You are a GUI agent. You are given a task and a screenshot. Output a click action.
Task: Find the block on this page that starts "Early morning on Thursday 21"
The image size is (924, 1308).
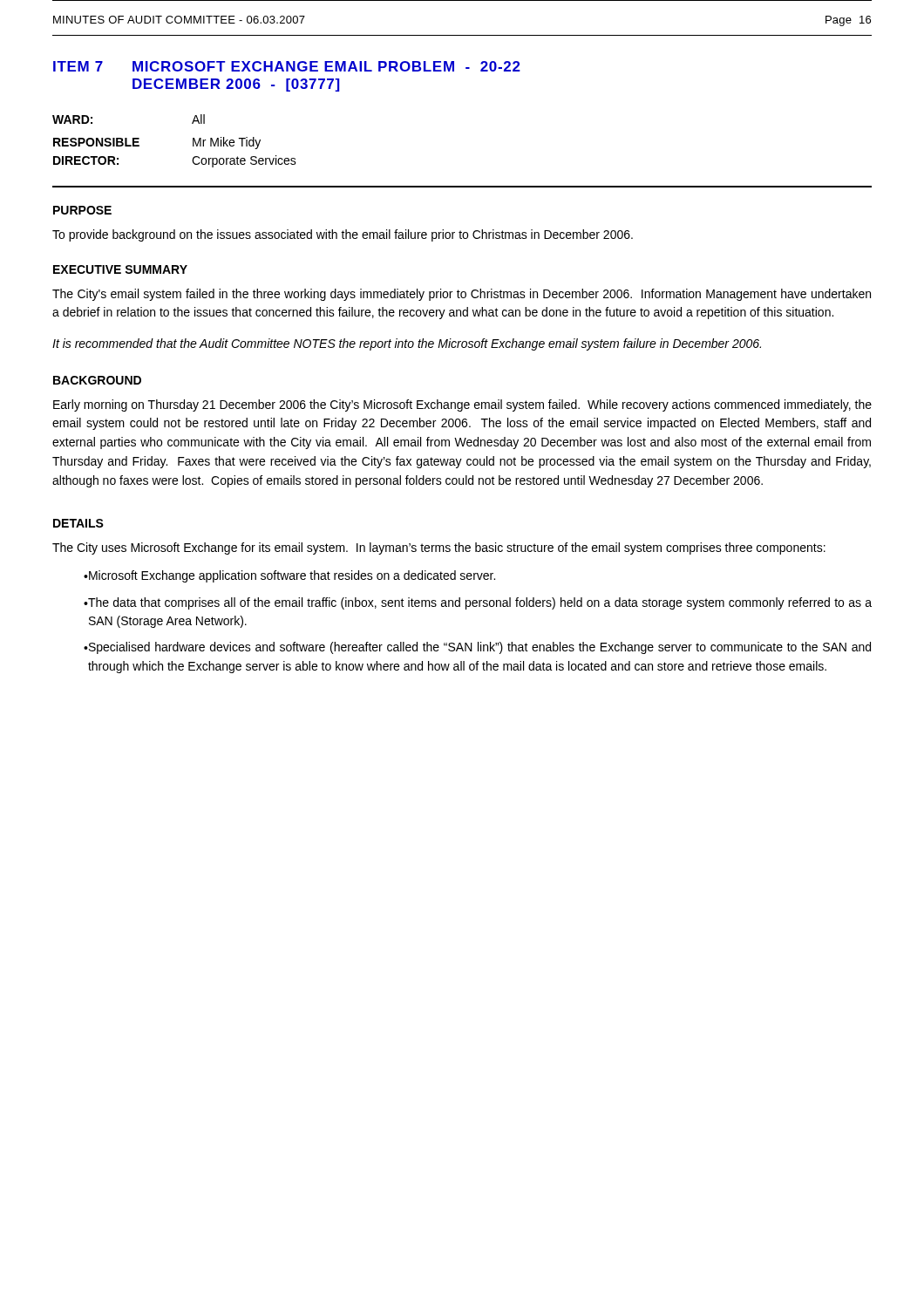(x=462, y=442)
